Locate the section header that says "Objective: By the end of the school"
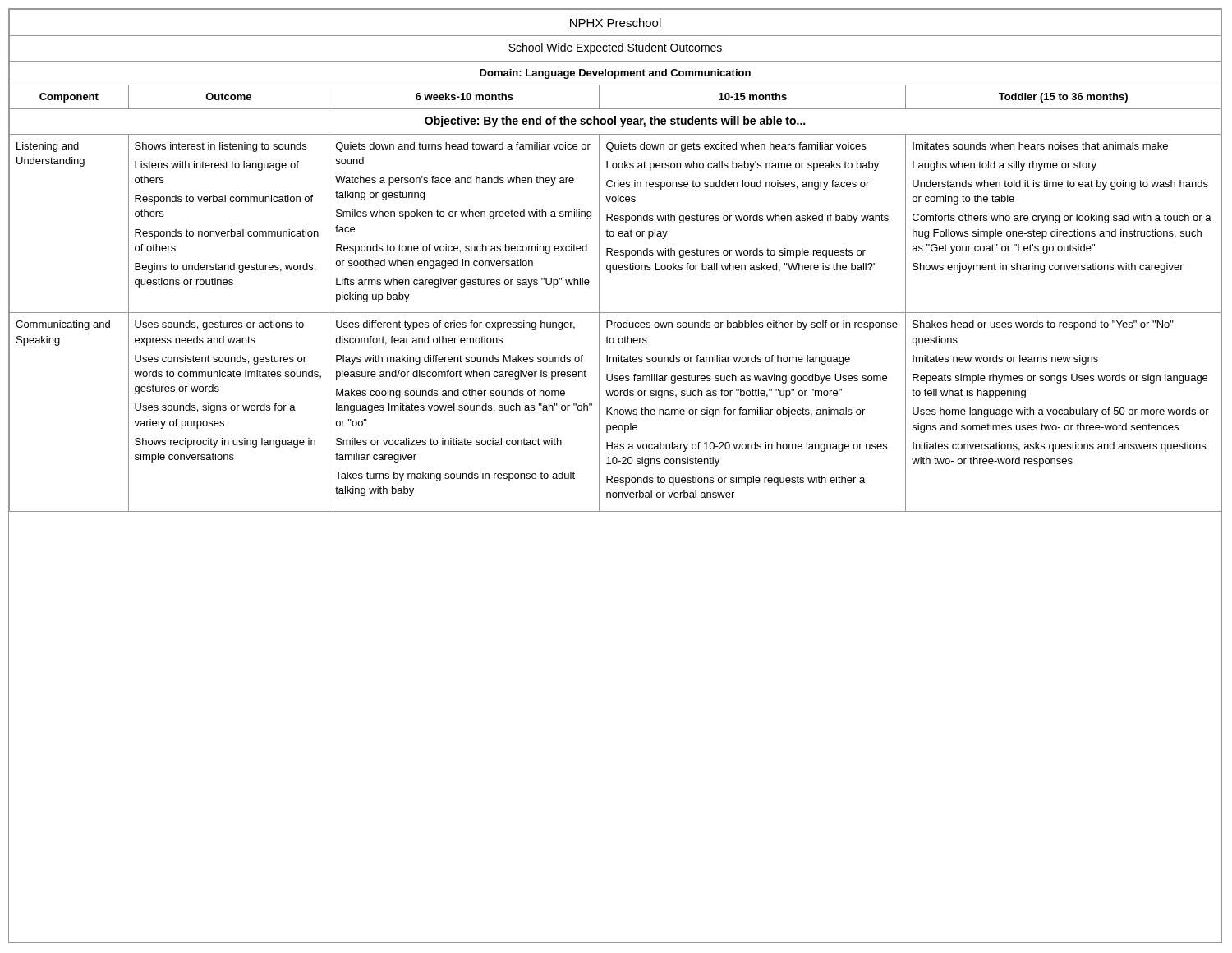The height and width of the screenshot is (953, 1232). [x=615, y=121]
